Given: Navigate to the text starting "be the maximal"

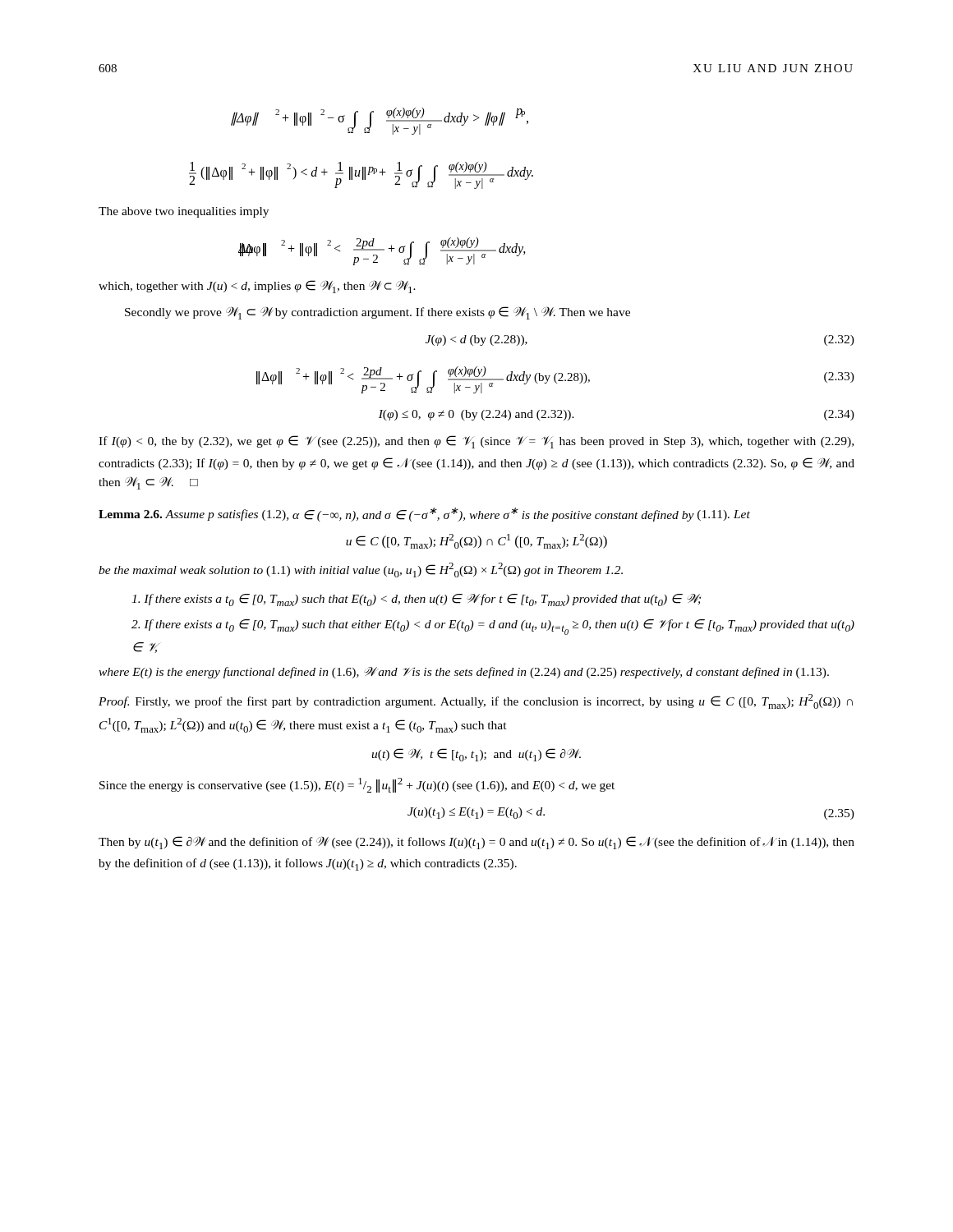Looking at the screenshot, I should point(476,570).
